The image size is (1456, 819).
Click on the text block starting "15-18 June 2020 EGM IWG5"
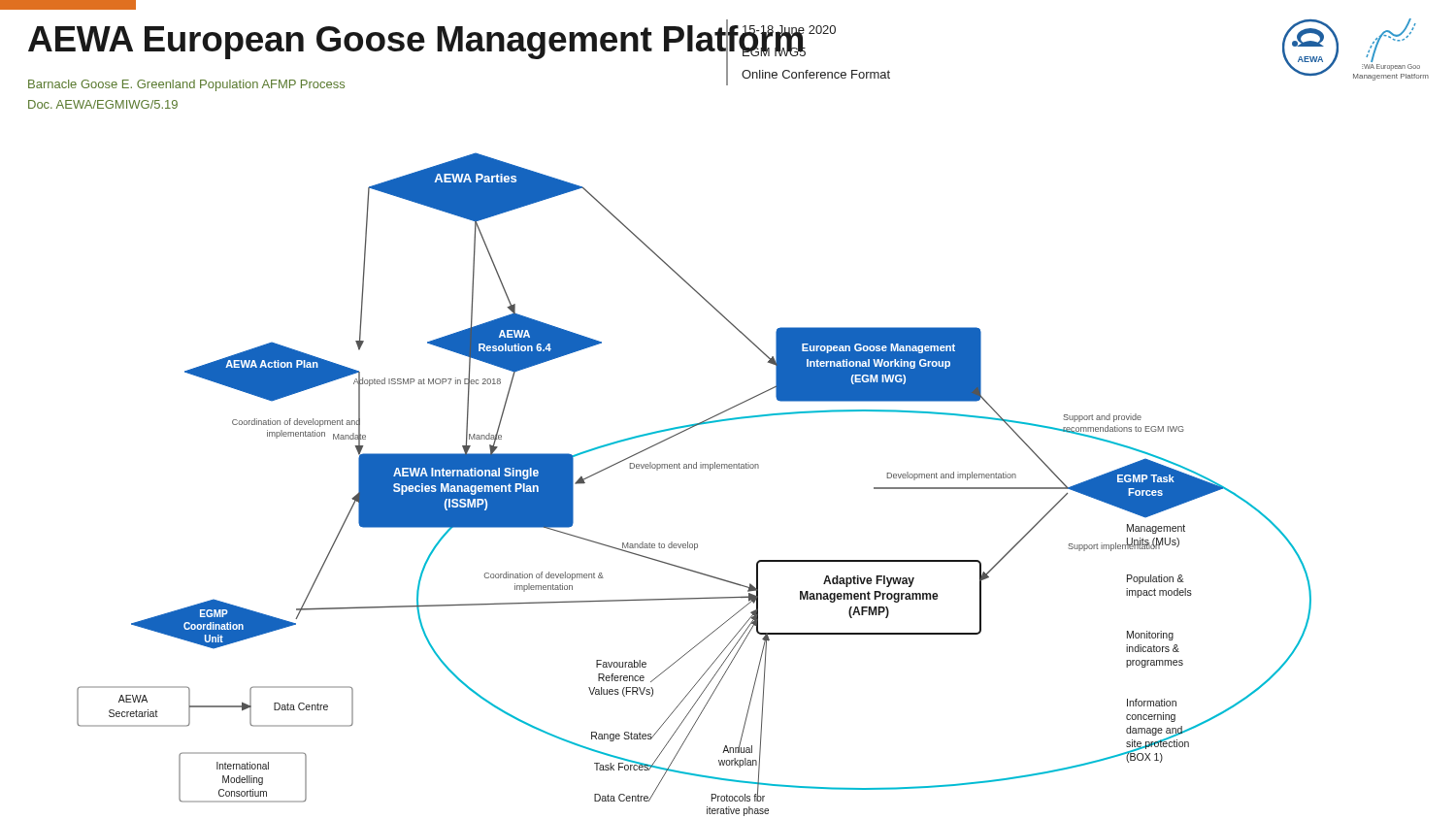(x=816, y=53)
